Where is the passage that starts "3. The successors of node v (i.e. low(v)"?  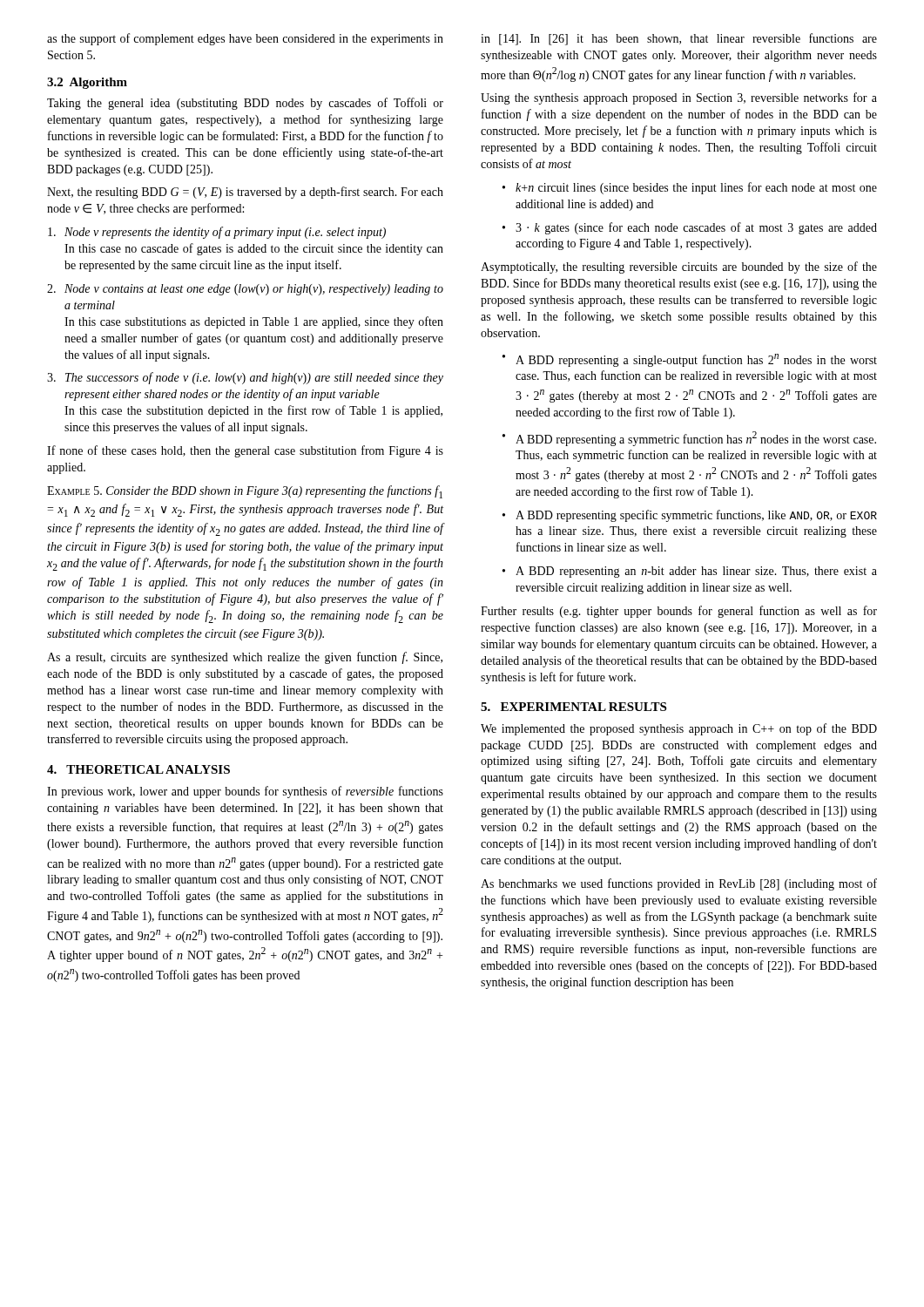[245, 404]
